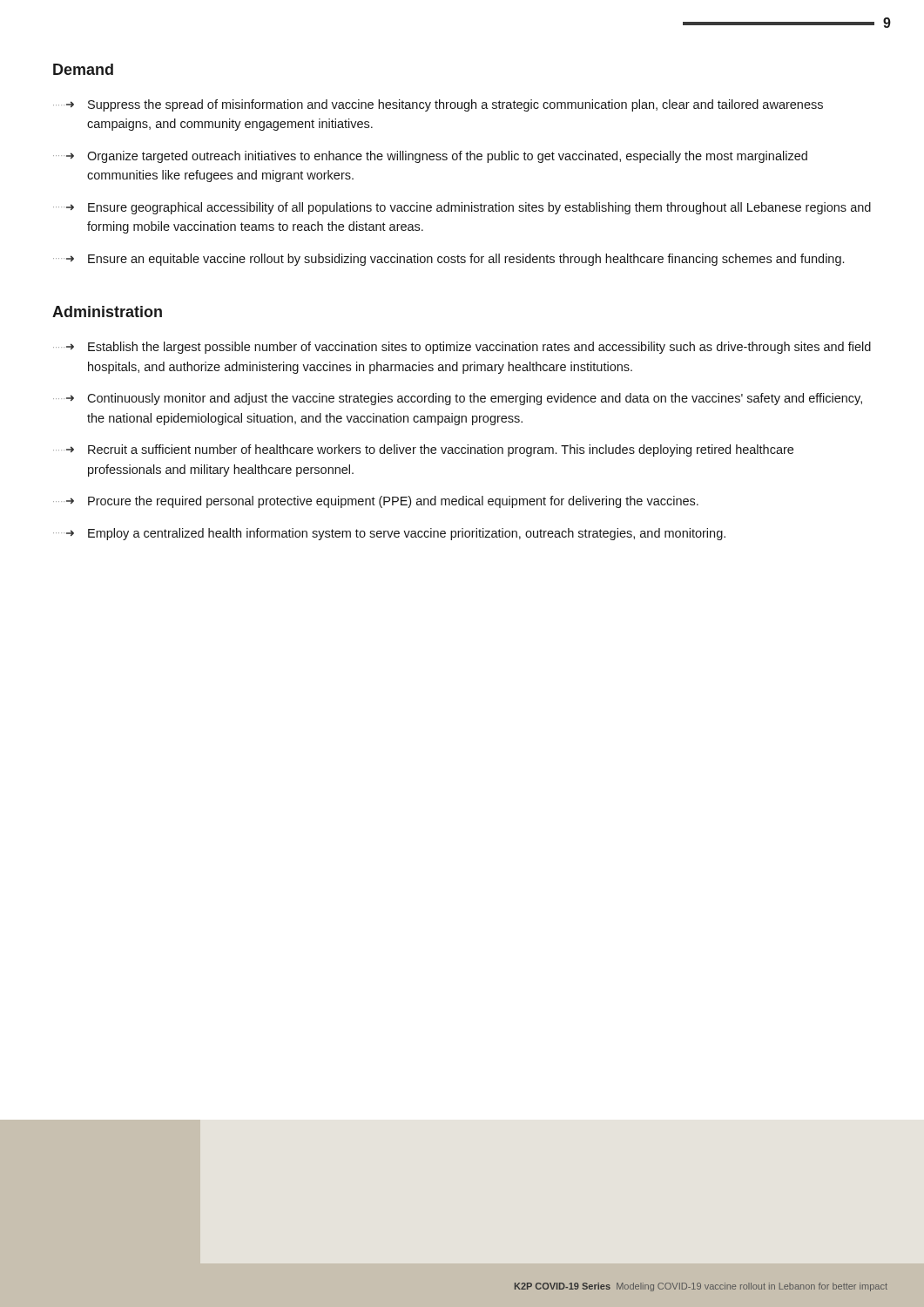
Task: Click on the region starting "·····➜ Organize targeted outreach initiatives"
Action: click(462, 166)
